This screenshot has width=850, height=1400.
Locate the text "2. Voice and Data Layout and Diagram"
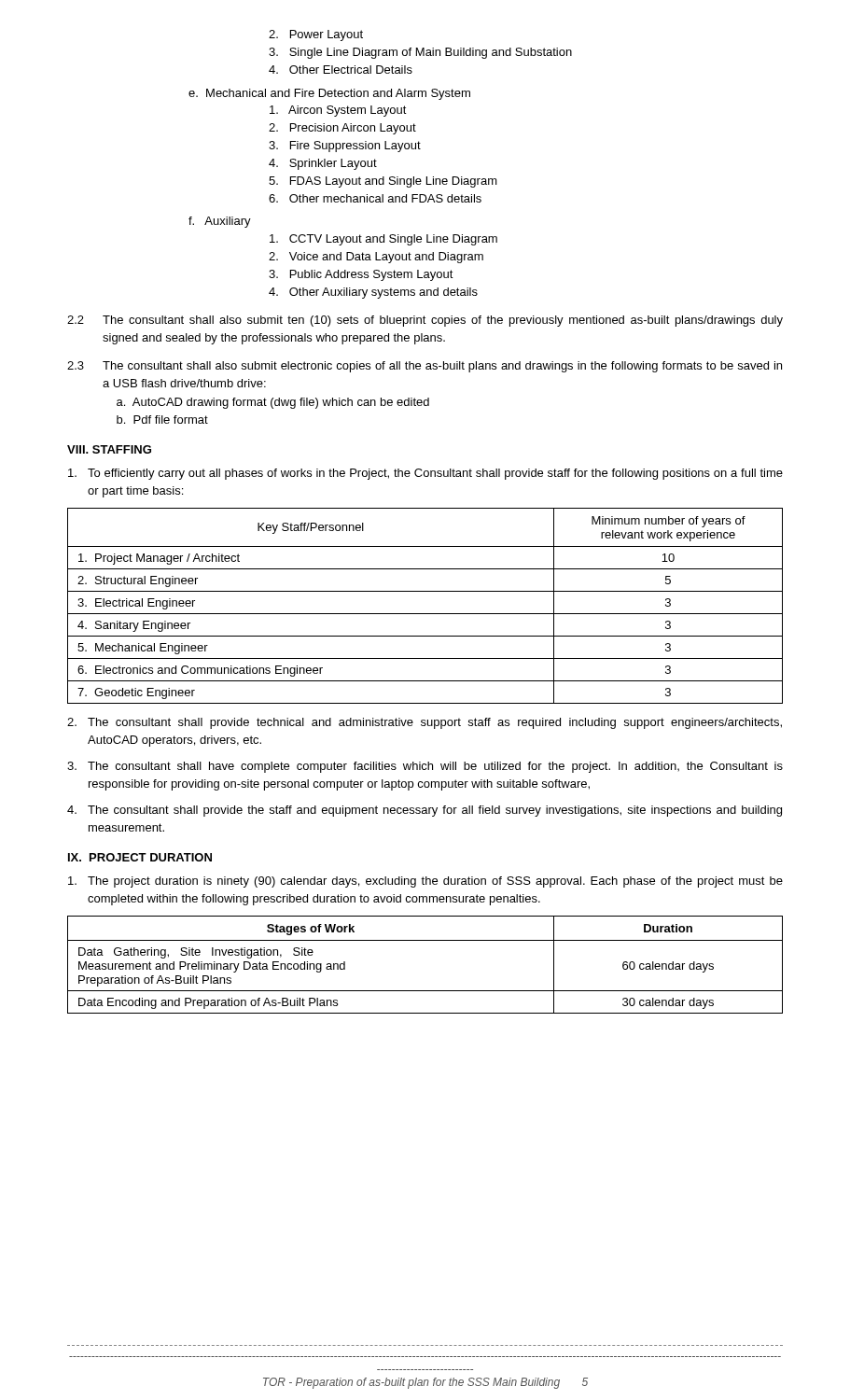376,256
